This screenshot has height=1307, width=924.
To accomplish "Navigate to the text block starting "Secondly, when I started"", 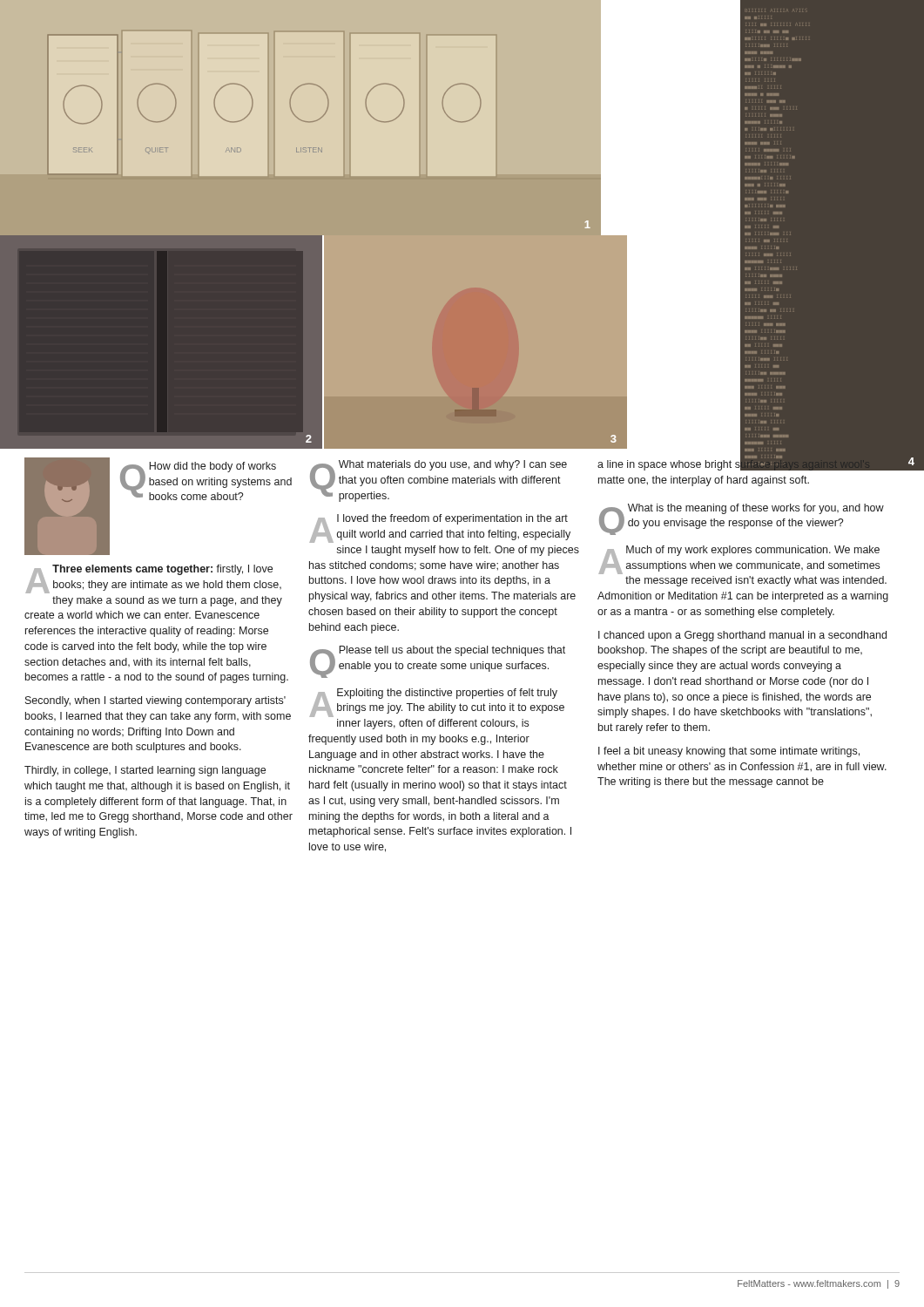I will pyautogui.click(x=158, y=724).
